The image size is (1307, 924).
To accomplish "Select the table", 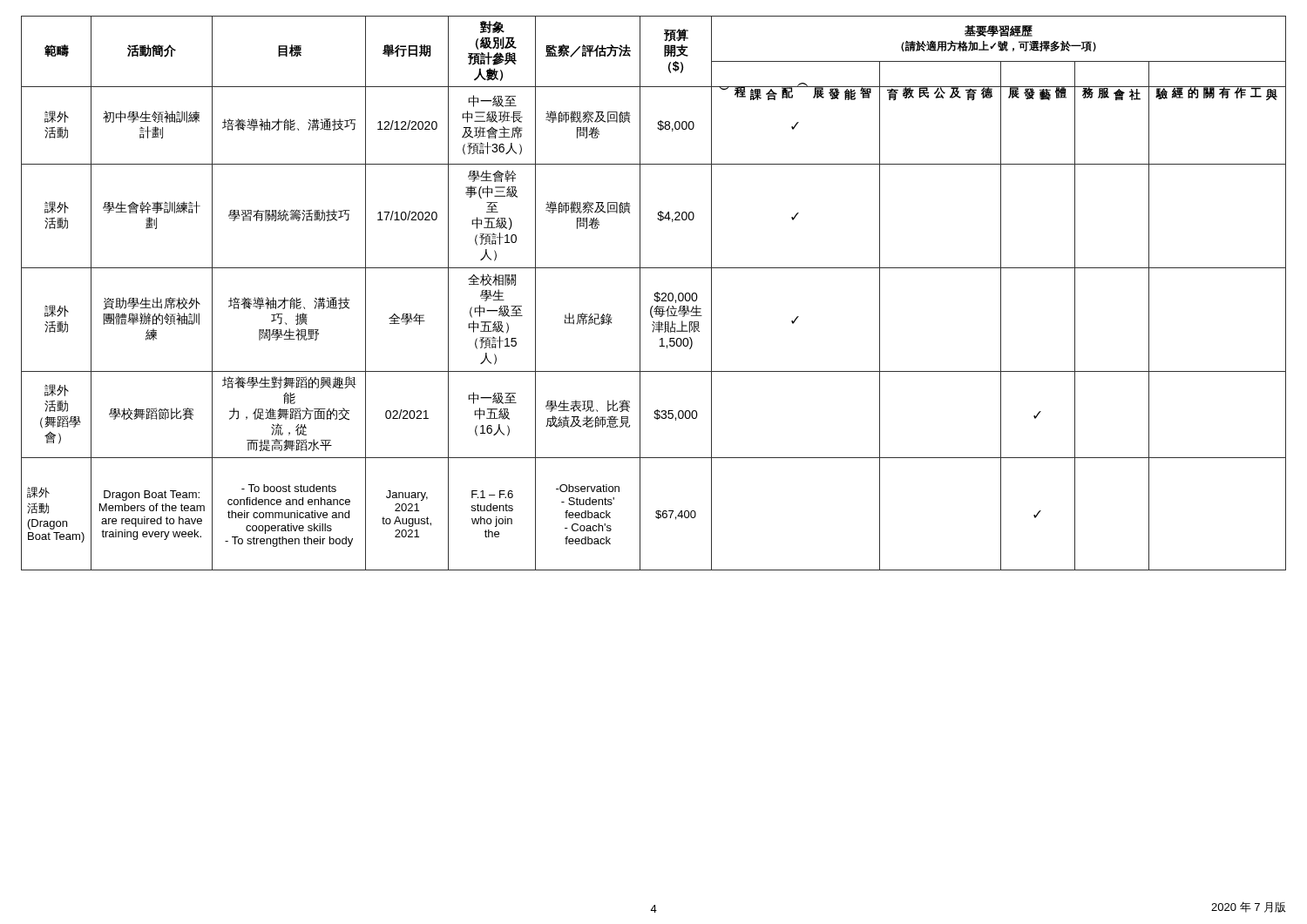I will 654,293.
